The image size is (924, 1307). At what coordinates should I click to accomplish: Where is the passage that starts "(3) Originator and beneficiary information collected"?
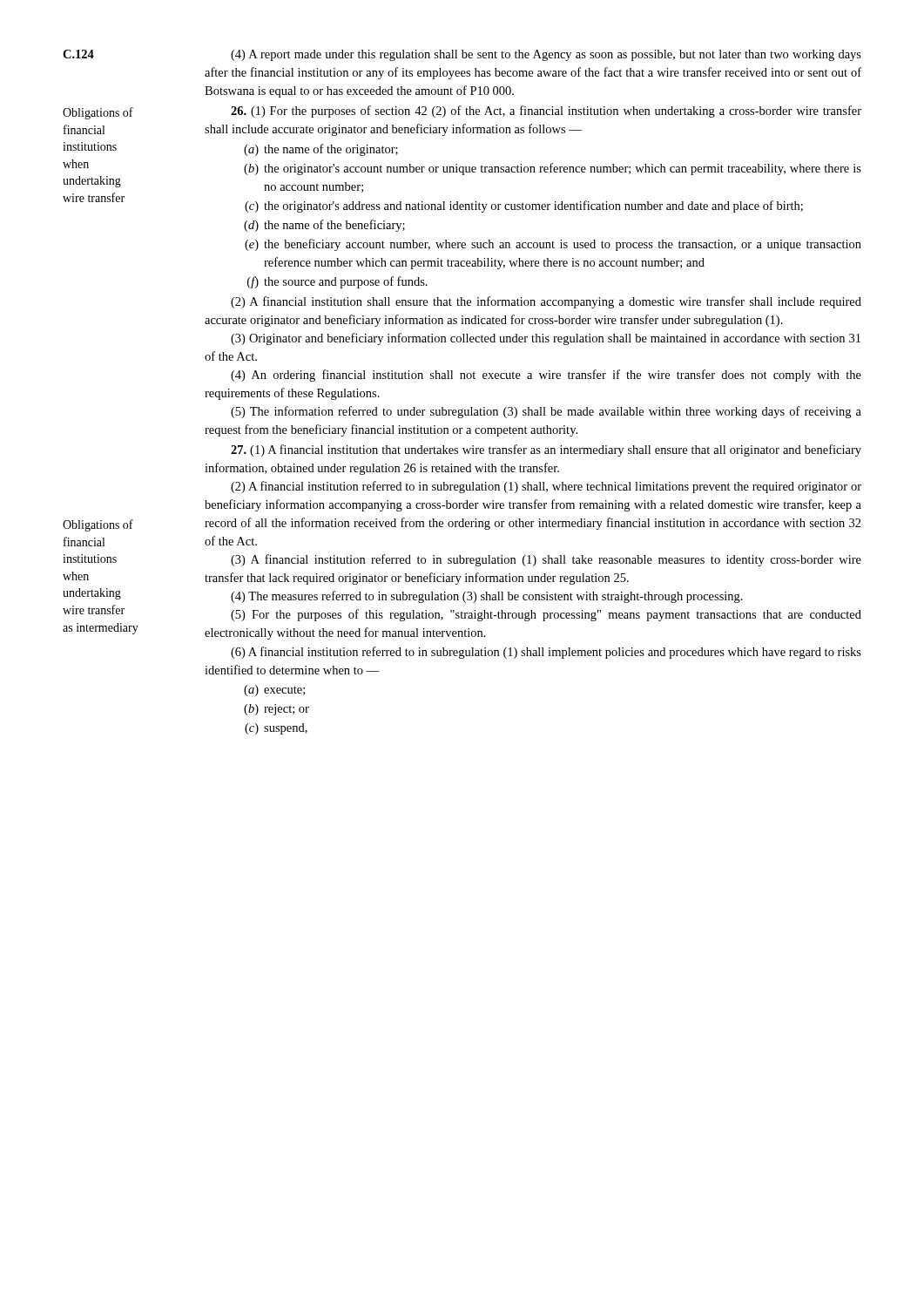(533, 348)
